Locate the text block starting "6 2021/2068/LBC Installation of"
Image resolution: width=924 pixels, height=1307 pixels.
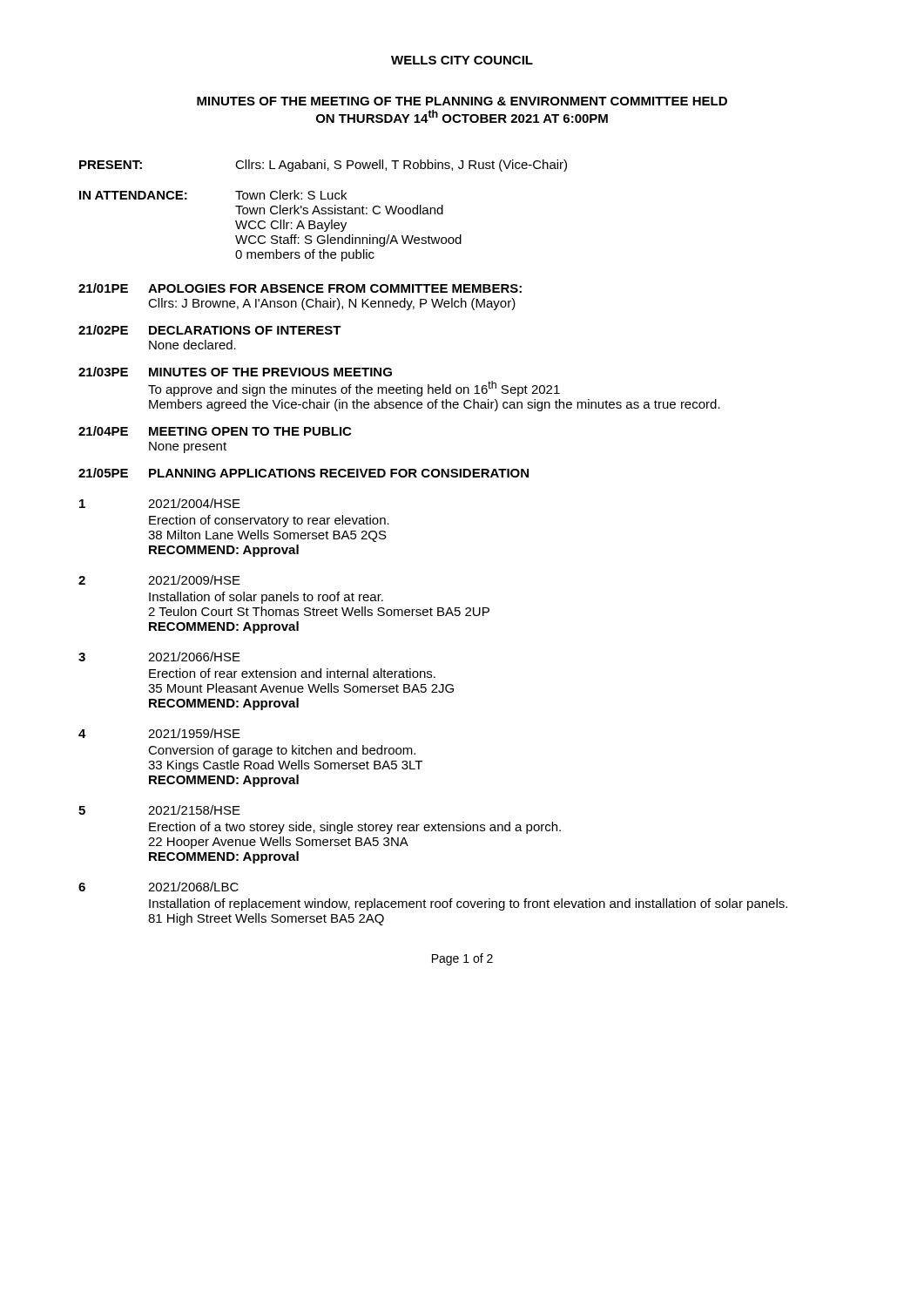[462, 902]
